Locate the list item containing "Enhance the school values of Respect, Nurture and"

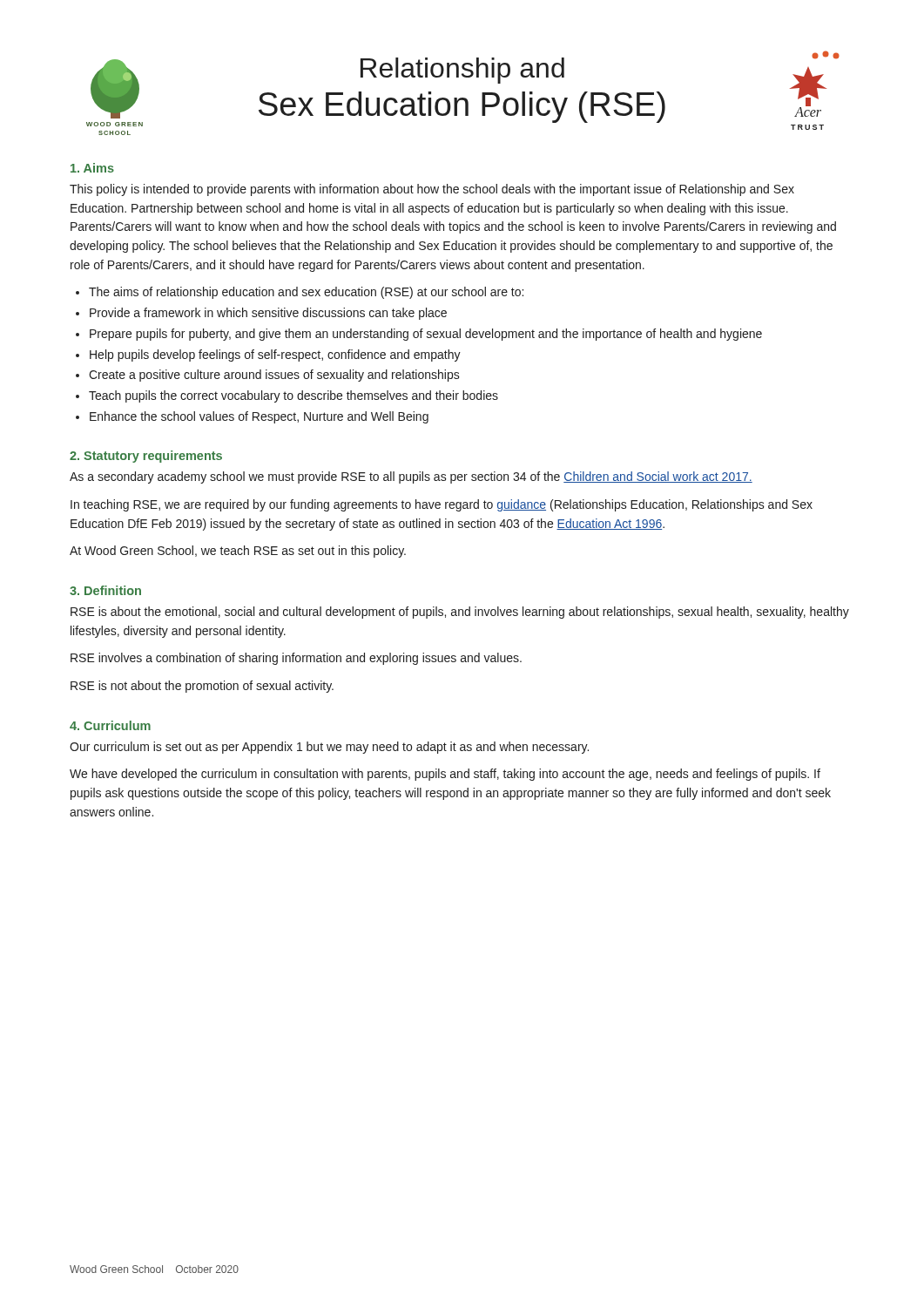(x=259, y=416)
